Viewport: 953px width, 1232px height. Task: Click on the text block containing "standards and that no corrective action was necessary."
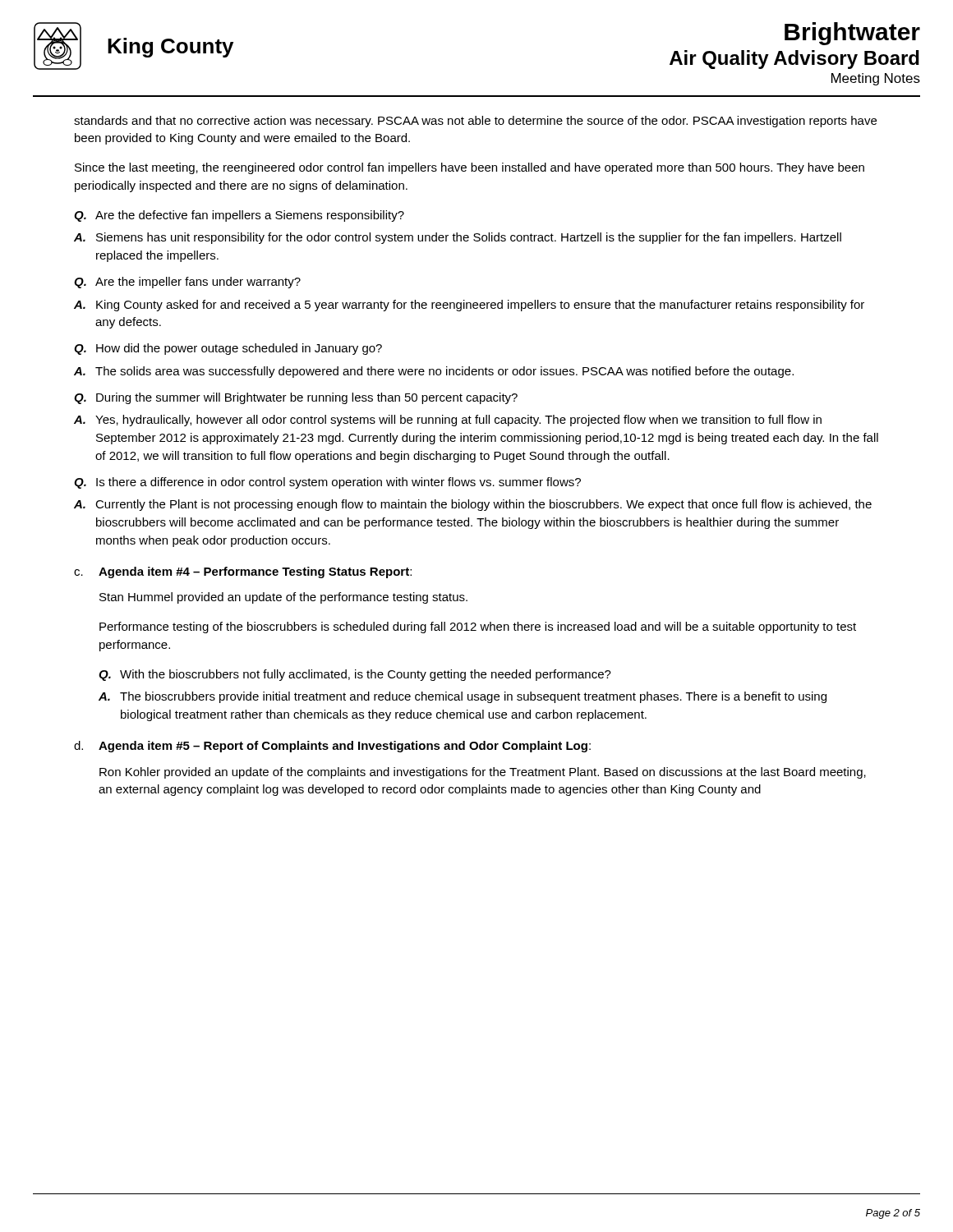click(476, 129)
